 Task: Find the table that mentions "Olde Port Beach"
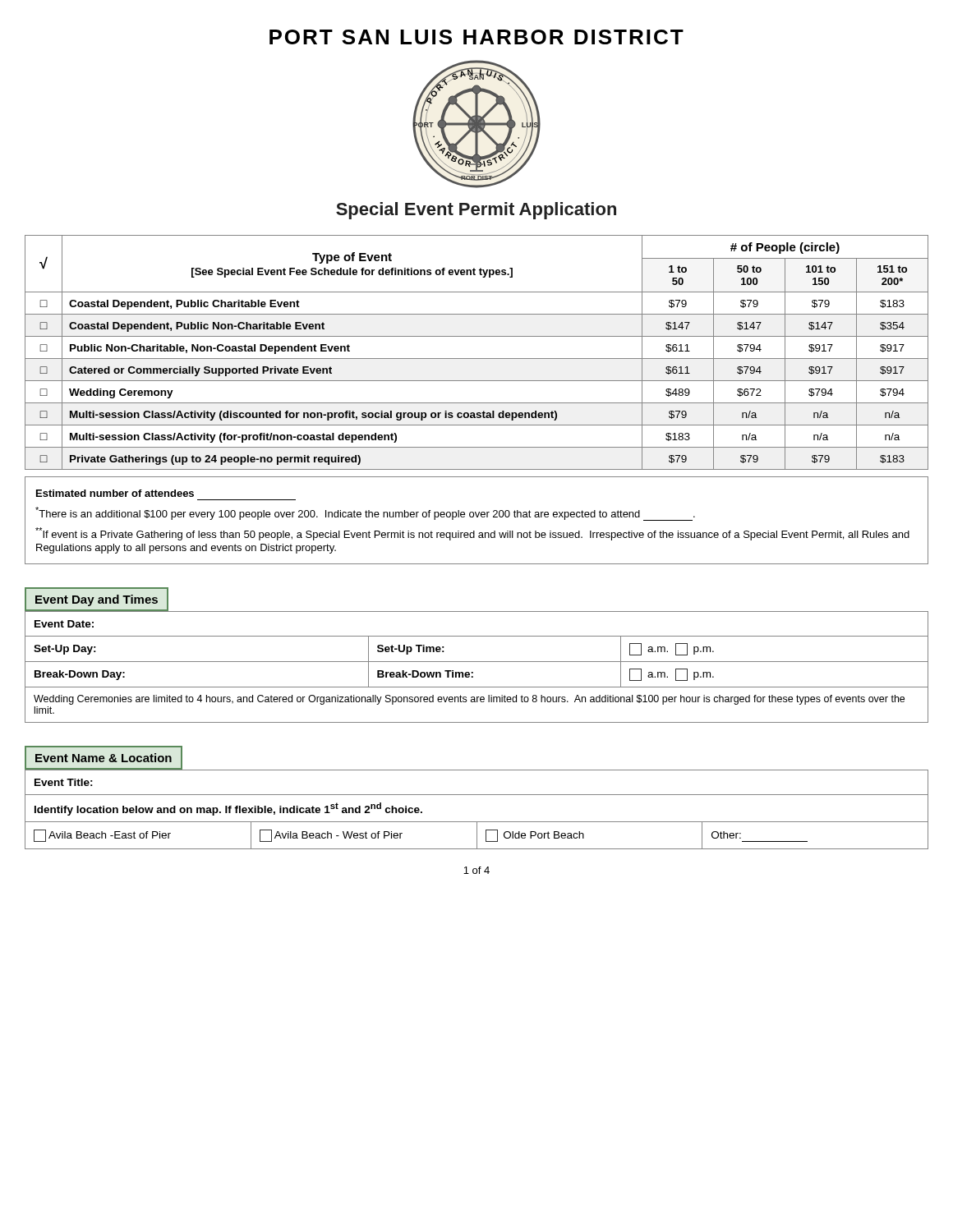click(x=476, y=809)
